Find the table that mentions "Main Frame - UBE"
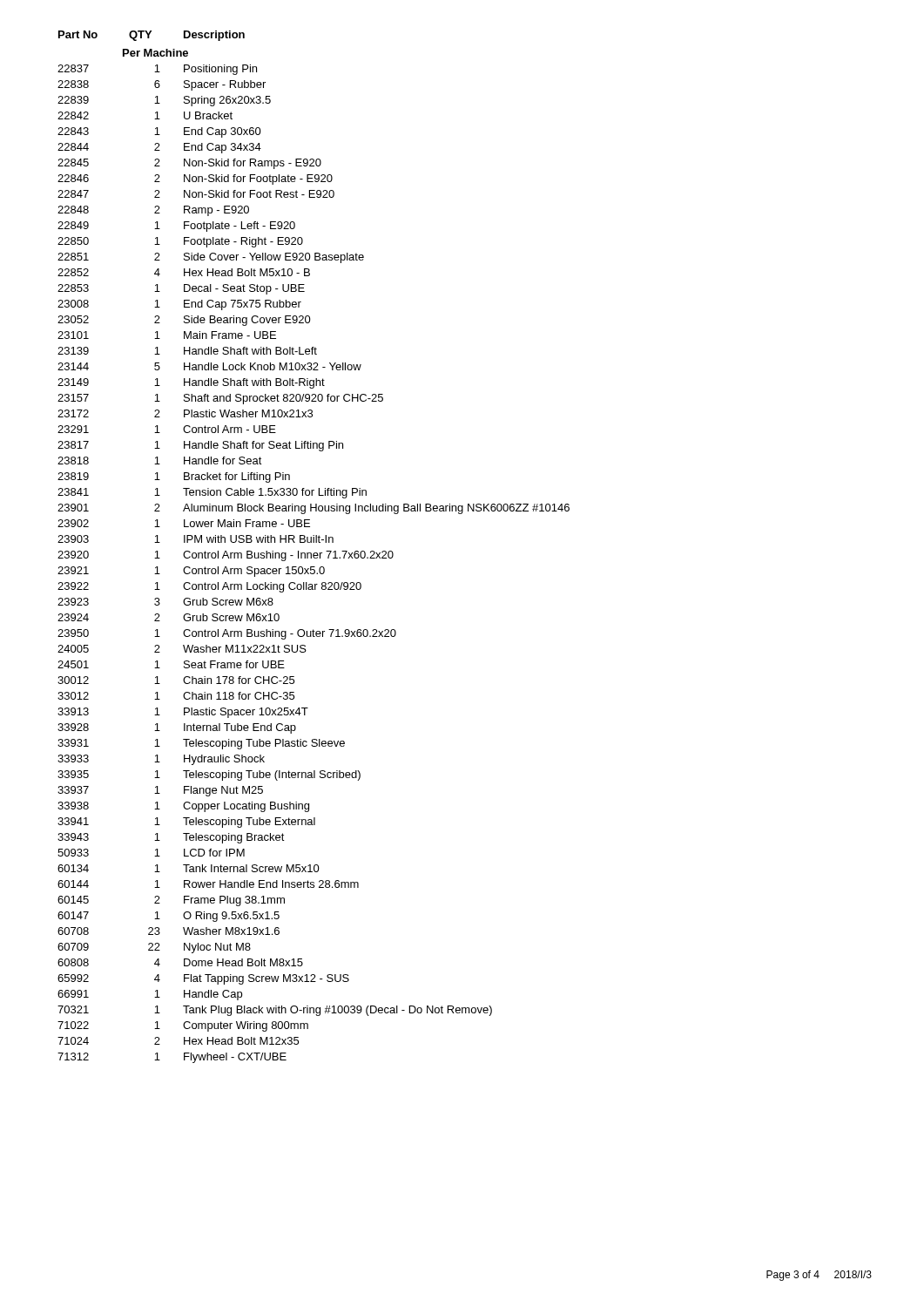Viewport: 924px width, 1307px height. (x=462, y=545)
